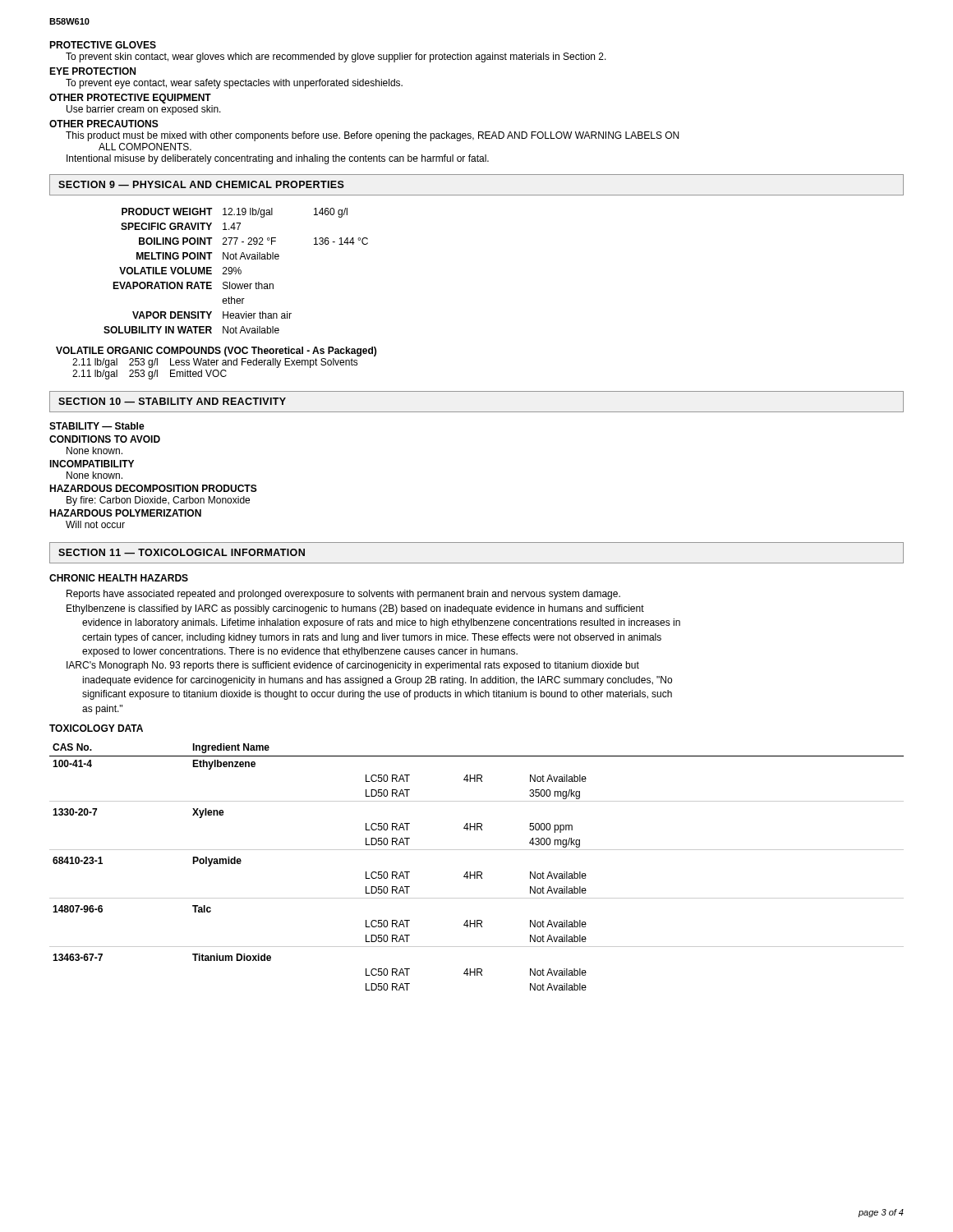The image size is (953, 1232).
Task: Point to the block beginning "OTHER PRECAUTIONS This product must"
Action: 476,141
